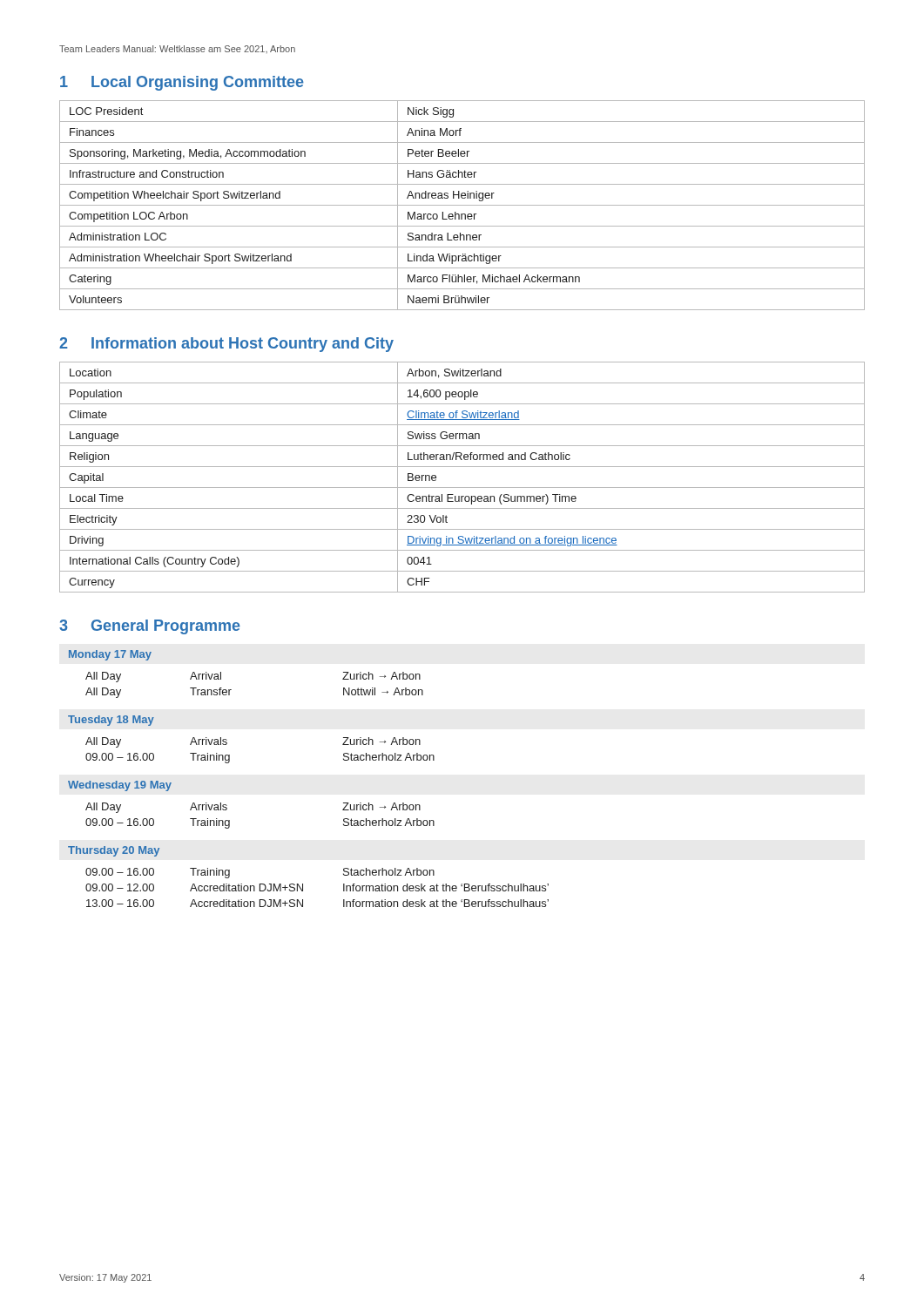
Task: Select the table that reads "International Calls (Country Code)"
Action: 462,477
